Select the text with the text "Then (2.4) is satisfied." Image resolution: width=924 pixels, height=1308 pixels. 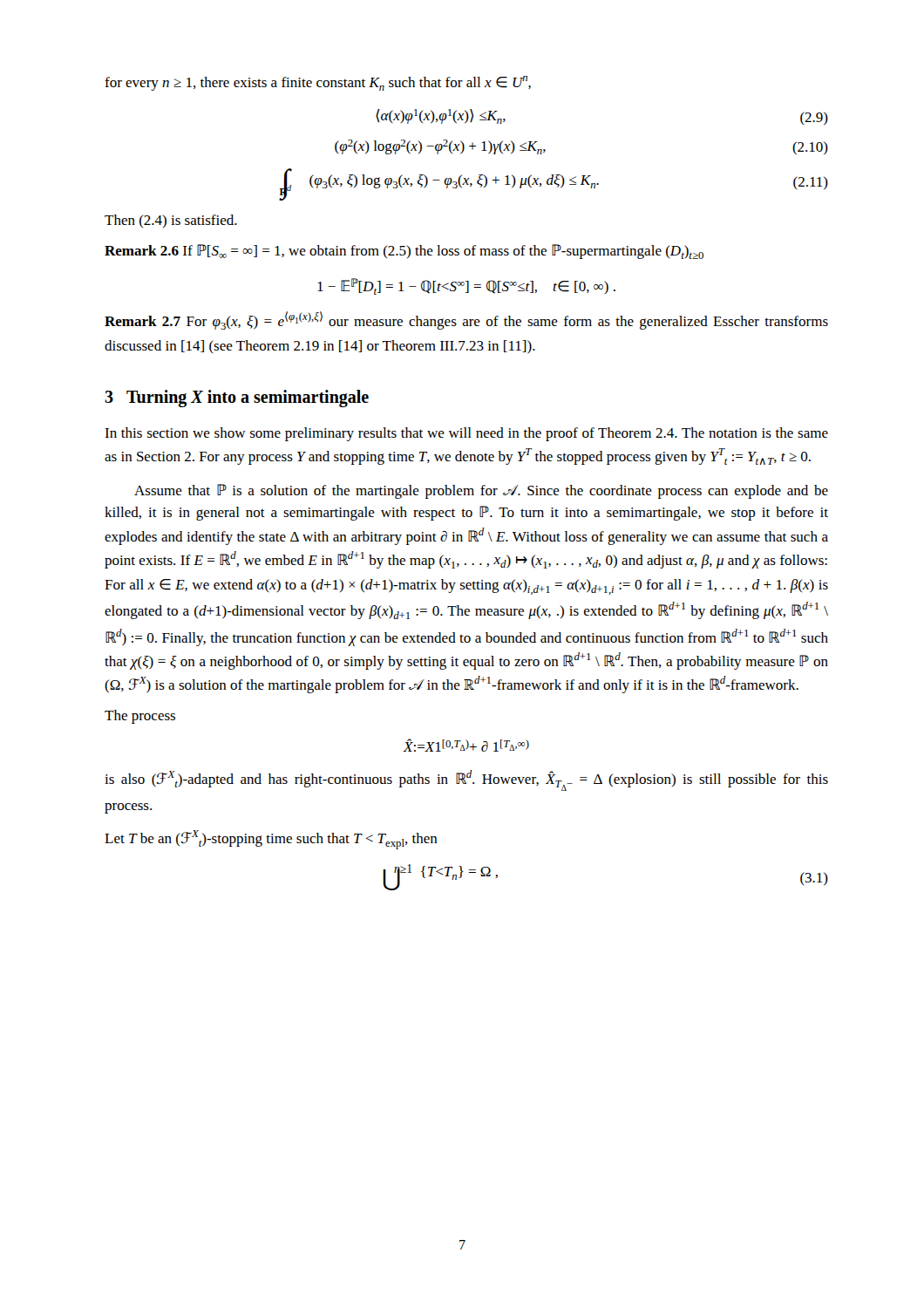(x=171, y=221)
